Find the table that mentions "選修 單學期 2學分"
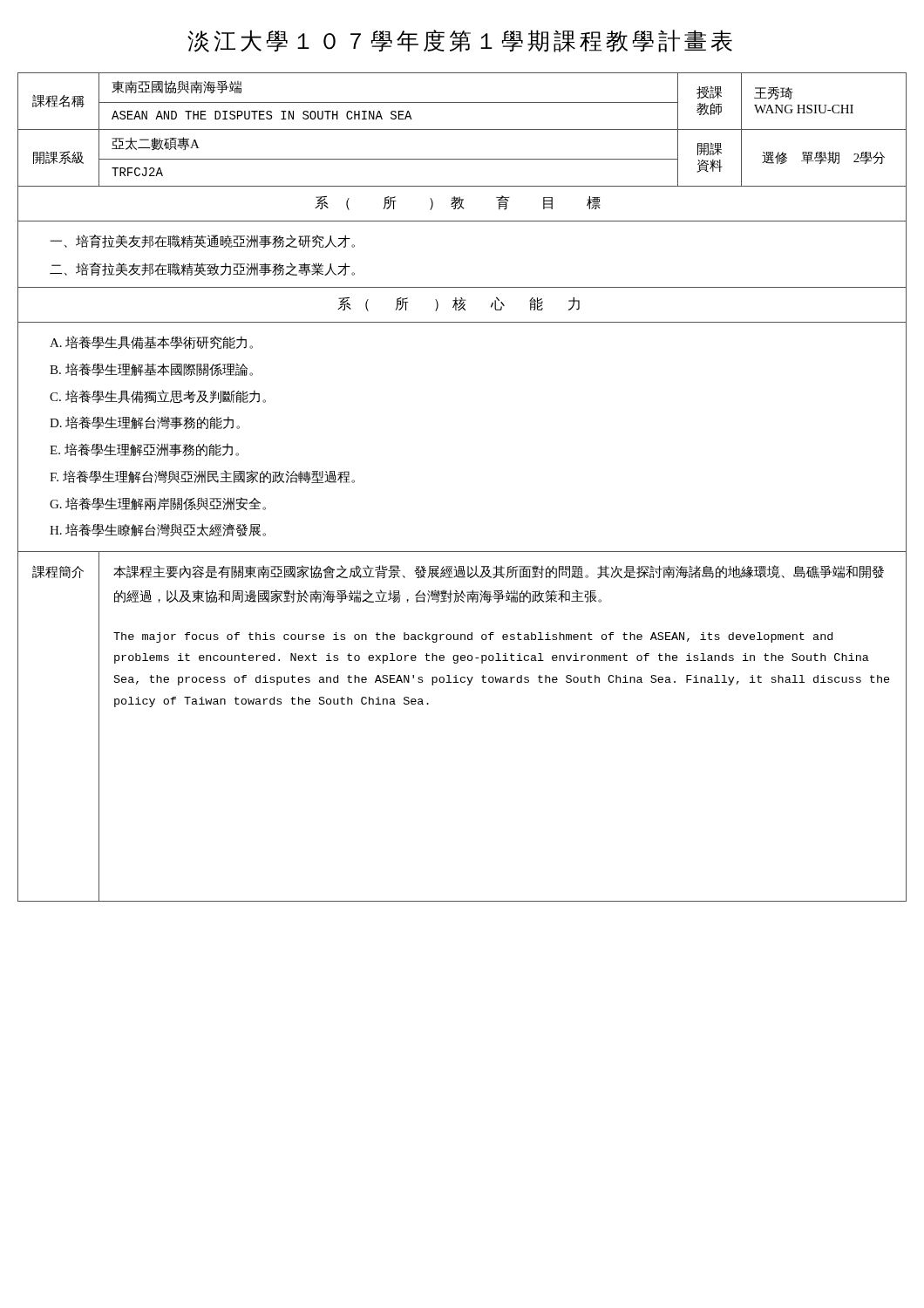Viewport: 924px width, 1308px height. click(x=462, y=487)
